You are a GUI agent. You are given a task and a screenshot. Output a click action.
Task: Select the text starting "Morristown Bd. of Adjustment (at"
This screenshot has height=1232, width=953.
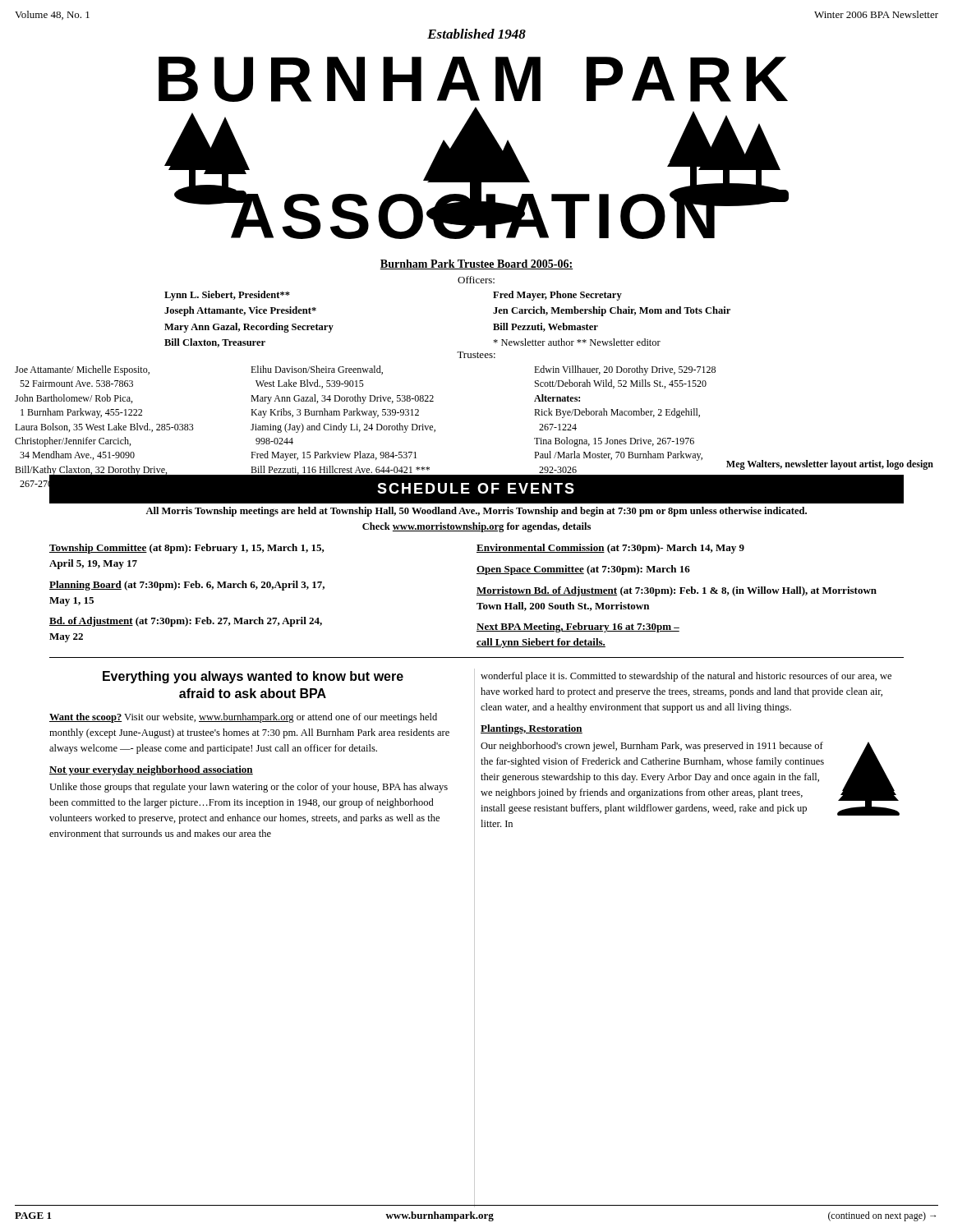pyautogui.click(x=677, y=598)
